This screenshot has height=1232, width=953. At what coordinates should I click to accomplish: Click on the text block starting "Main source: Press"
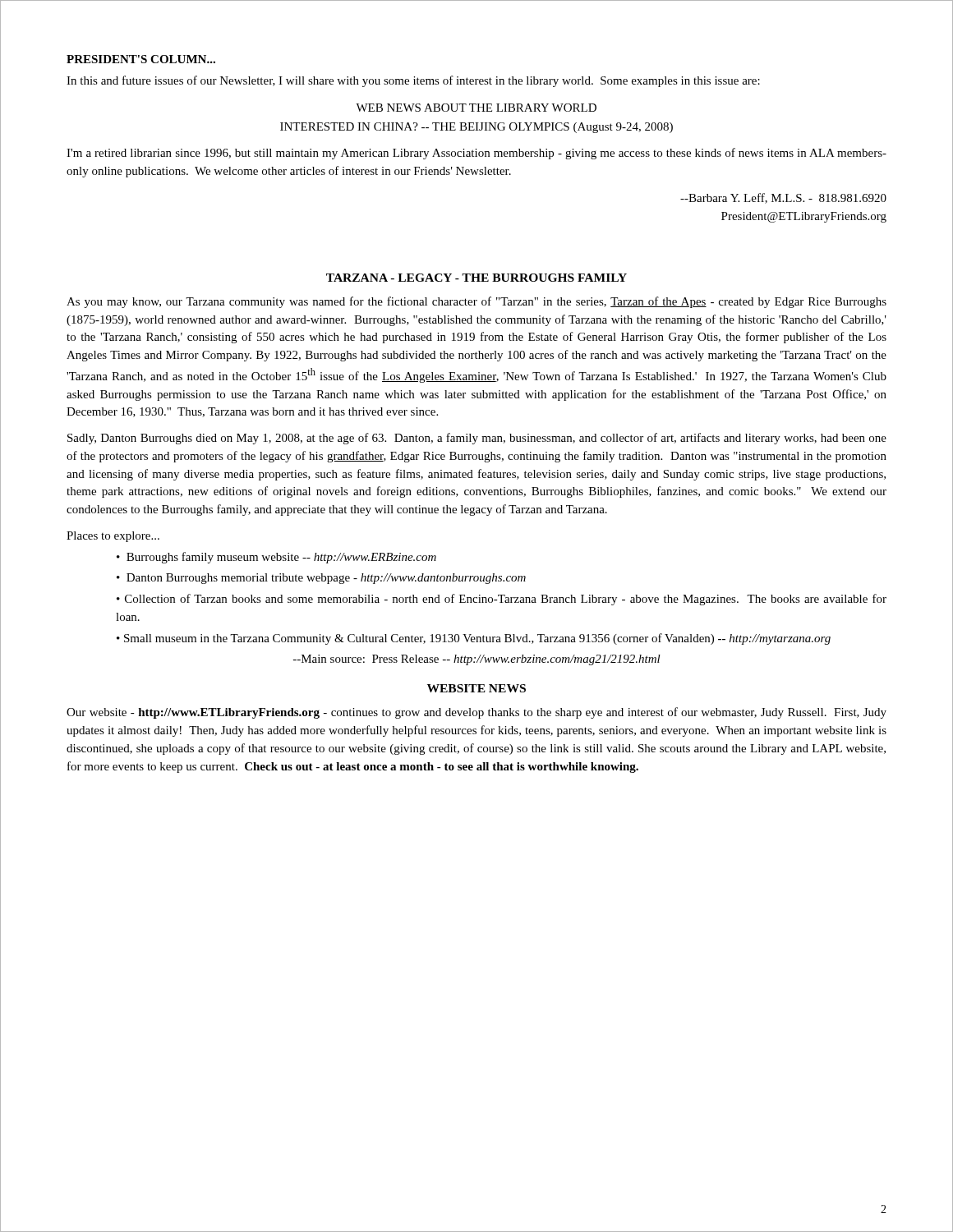(x=476, y=659)
